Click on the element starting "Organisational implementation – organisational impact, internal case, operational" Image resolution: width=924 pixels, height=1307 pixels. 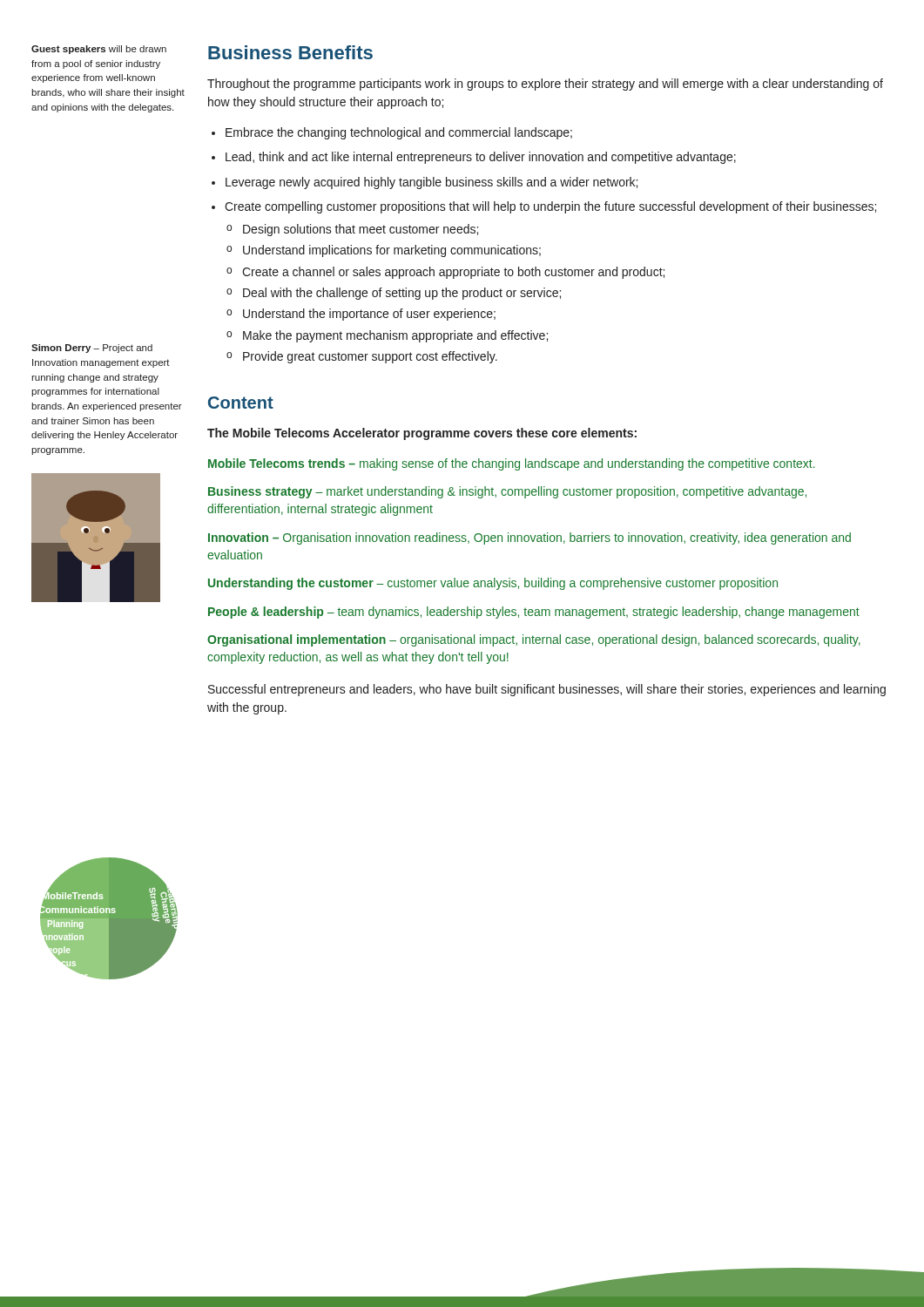(x=534, y=648)
